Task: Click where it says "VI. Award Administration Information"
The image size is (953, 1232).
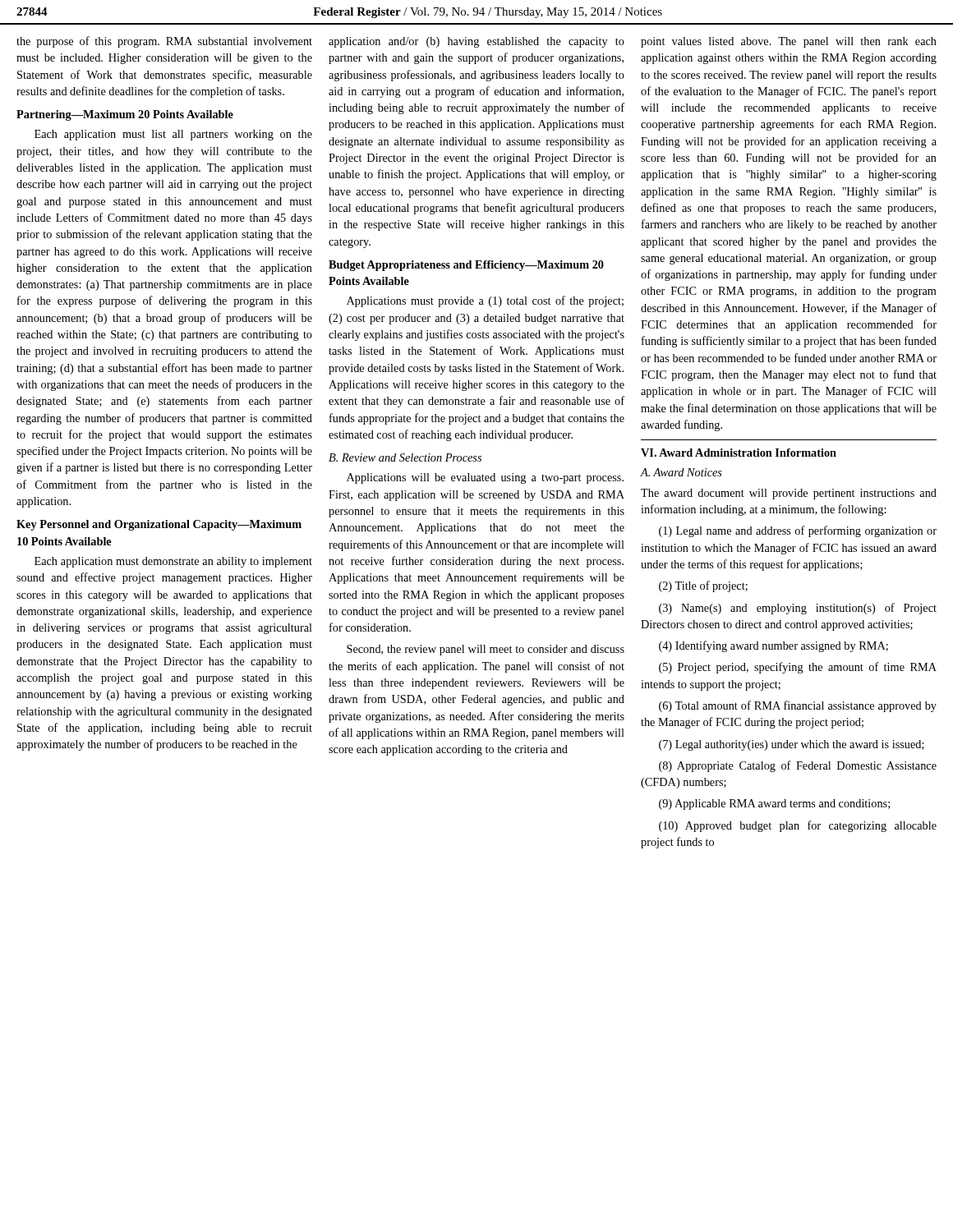Action: [739, 453]
